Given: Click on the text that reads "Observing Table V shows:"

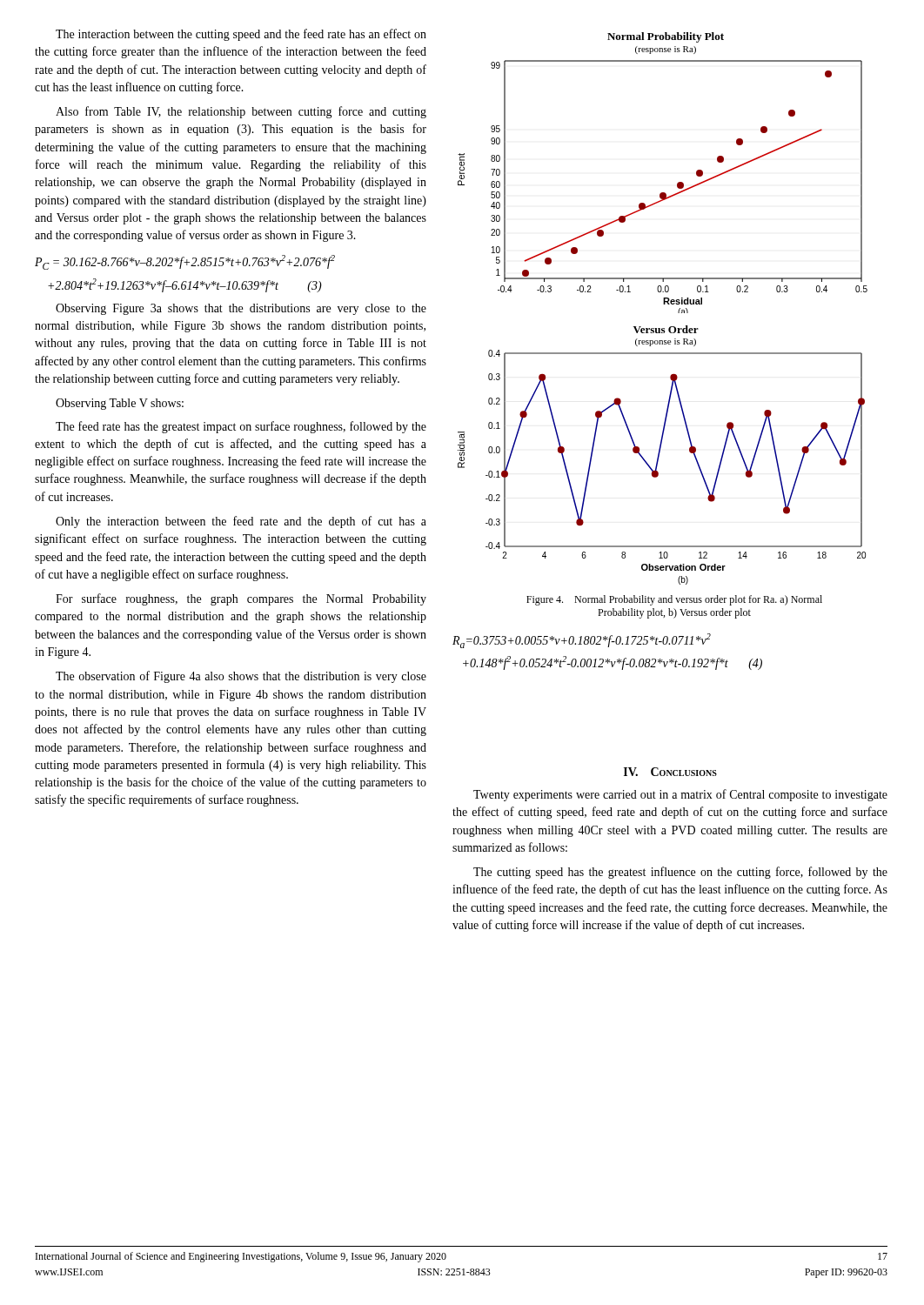Looking at the screenshot, I should (120, 404).
